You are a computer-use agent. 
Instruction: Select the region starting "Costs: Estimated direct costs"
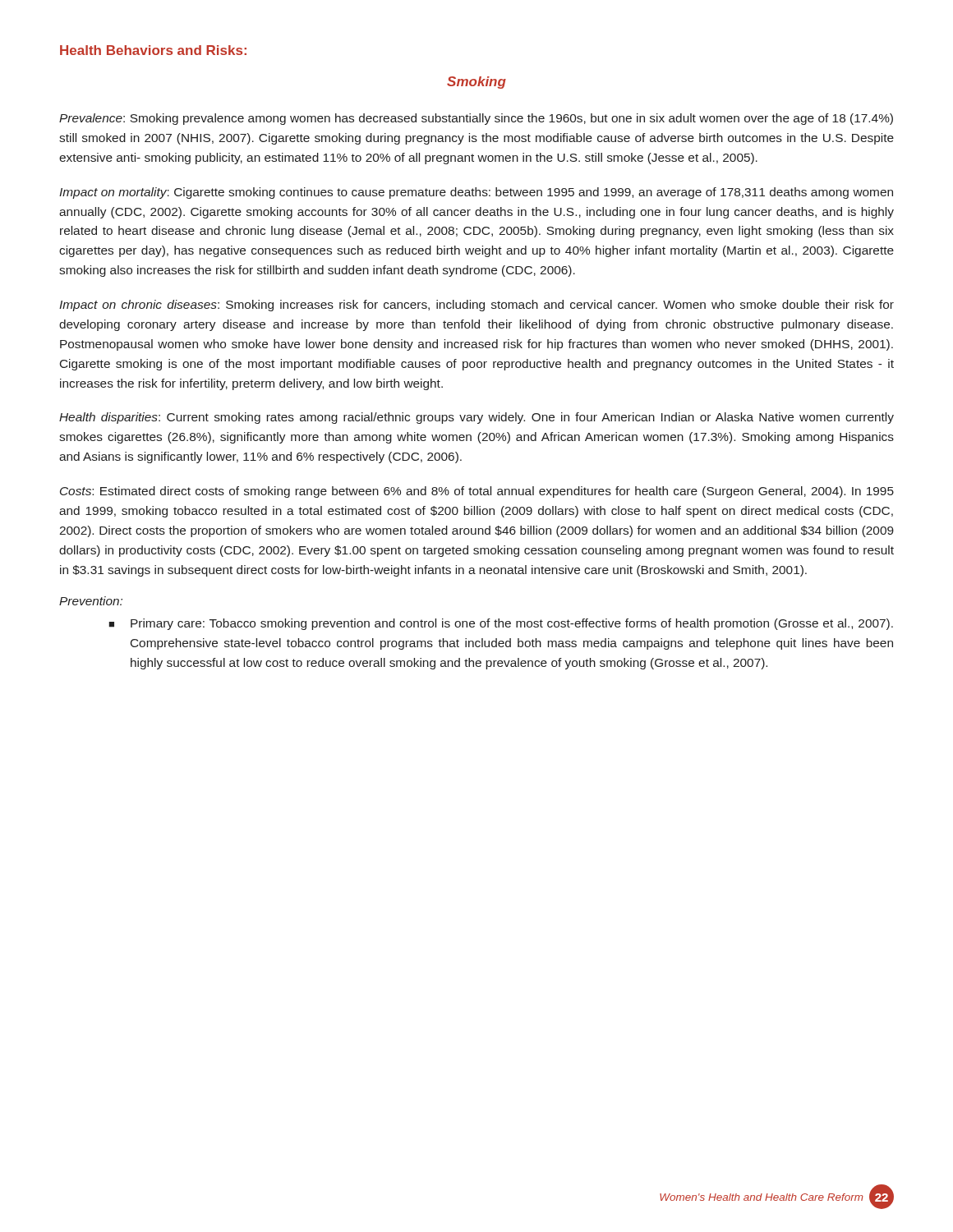click(x=476, y=530)
